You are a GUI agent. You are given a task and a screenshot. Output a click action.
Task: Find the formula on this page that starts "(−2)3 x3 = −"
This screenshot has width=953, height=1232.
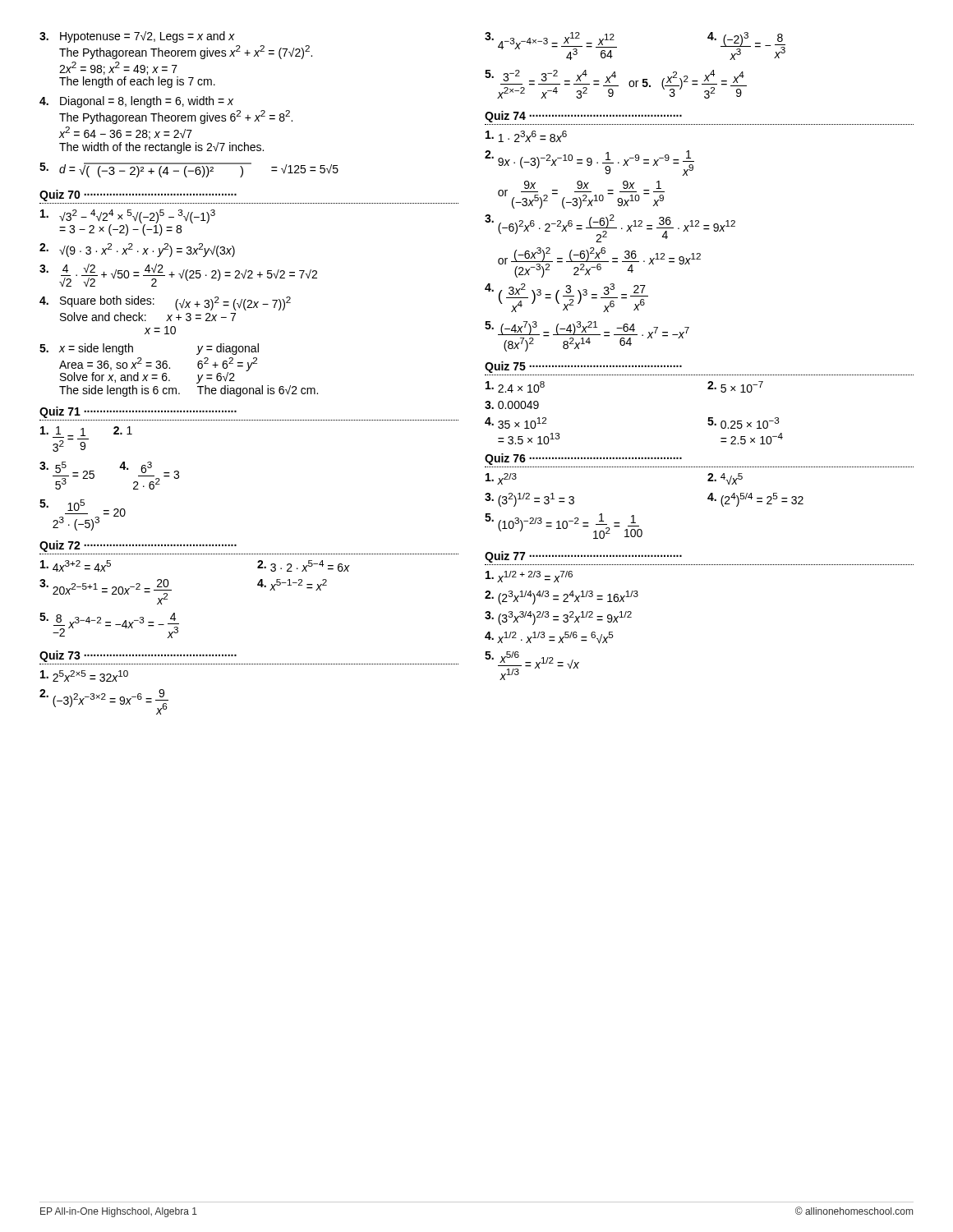(746, 46)
